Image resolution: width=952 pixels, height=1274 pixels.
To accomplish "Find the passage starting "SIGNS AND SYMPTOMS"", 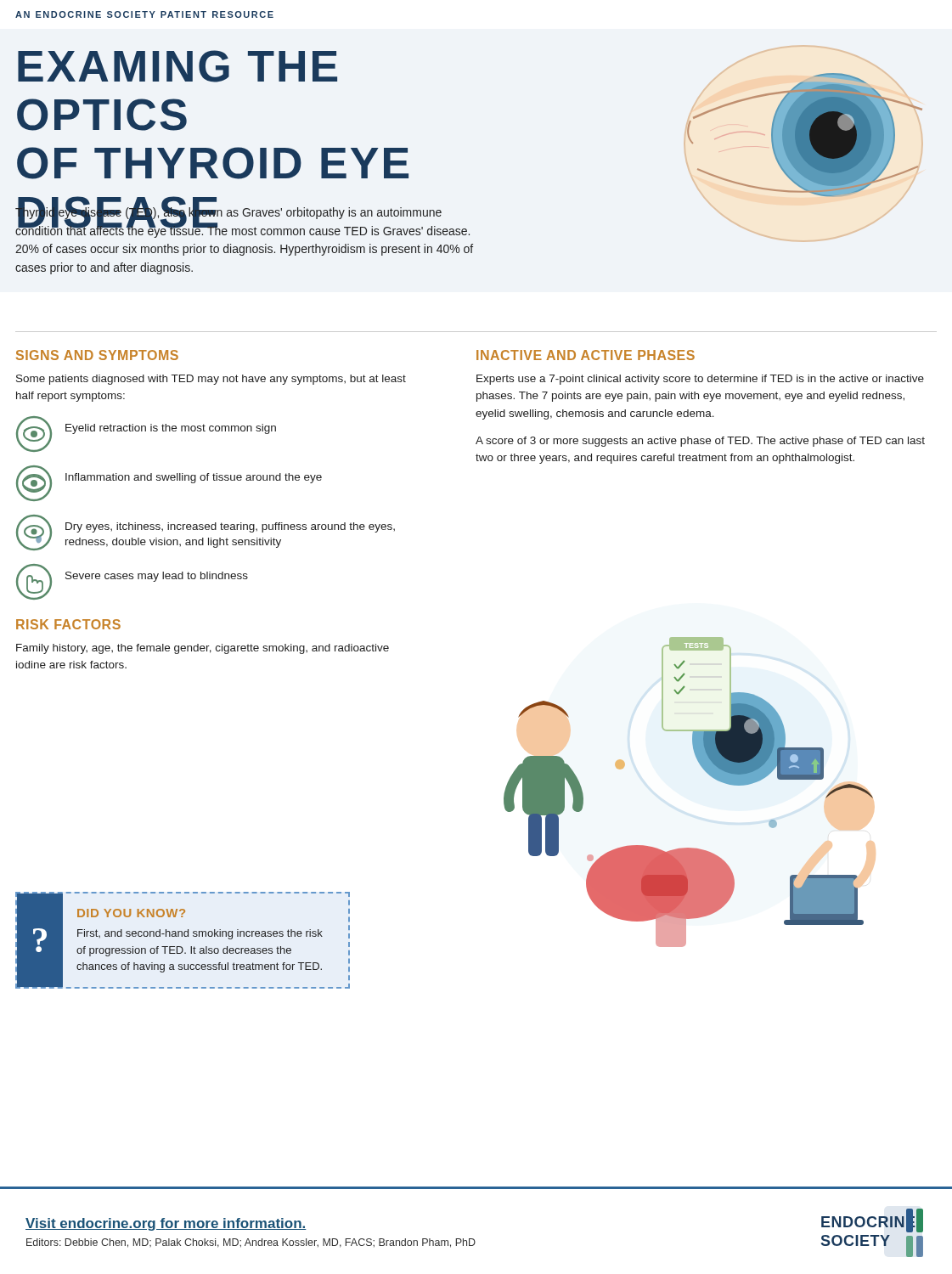I will point(97,355).
